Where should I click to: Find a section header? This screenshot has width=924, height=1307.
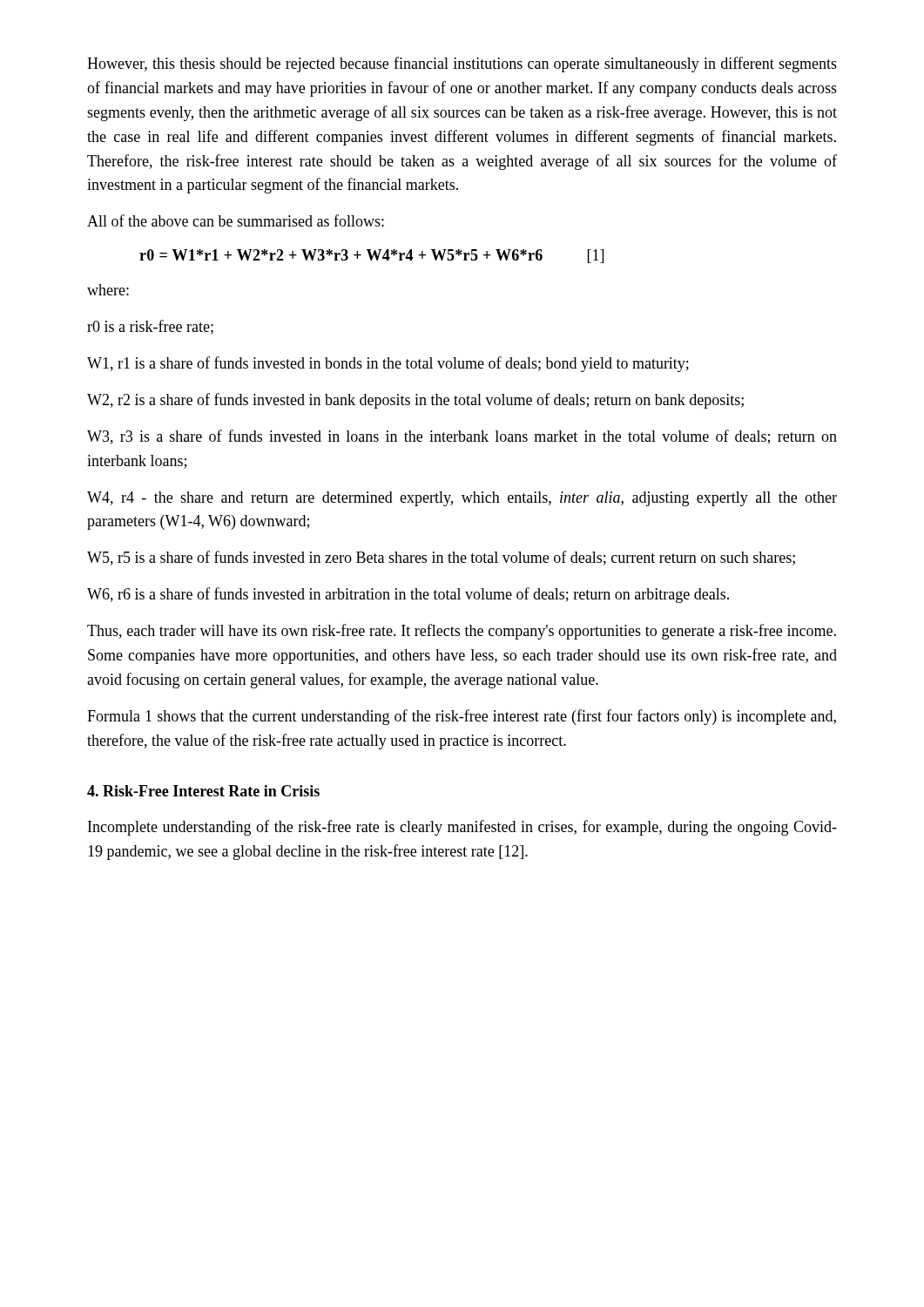pos(462,792)
